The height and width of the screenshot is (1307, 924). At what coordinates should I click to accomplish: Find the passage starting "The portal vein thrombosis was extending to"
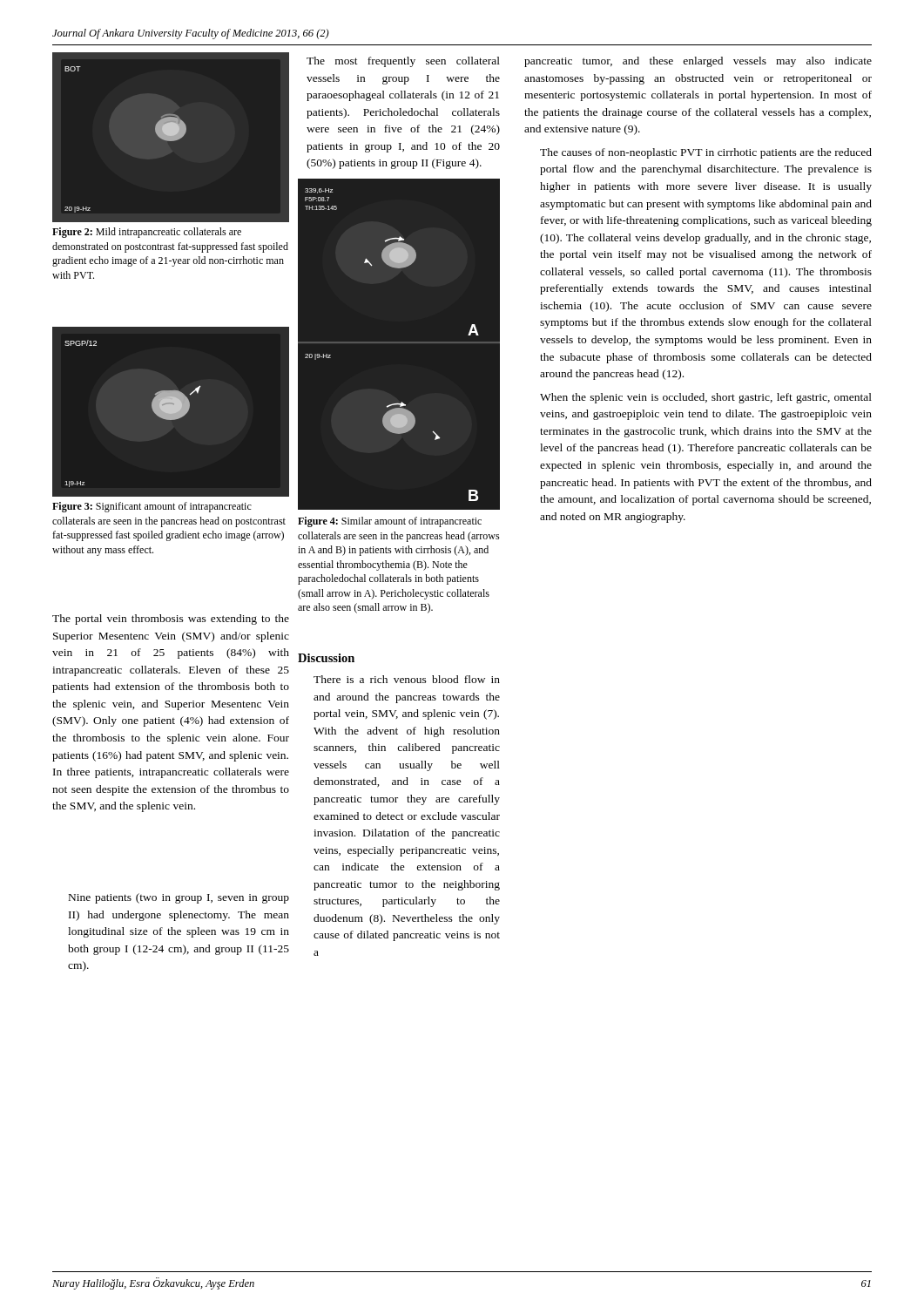(171, 712)
